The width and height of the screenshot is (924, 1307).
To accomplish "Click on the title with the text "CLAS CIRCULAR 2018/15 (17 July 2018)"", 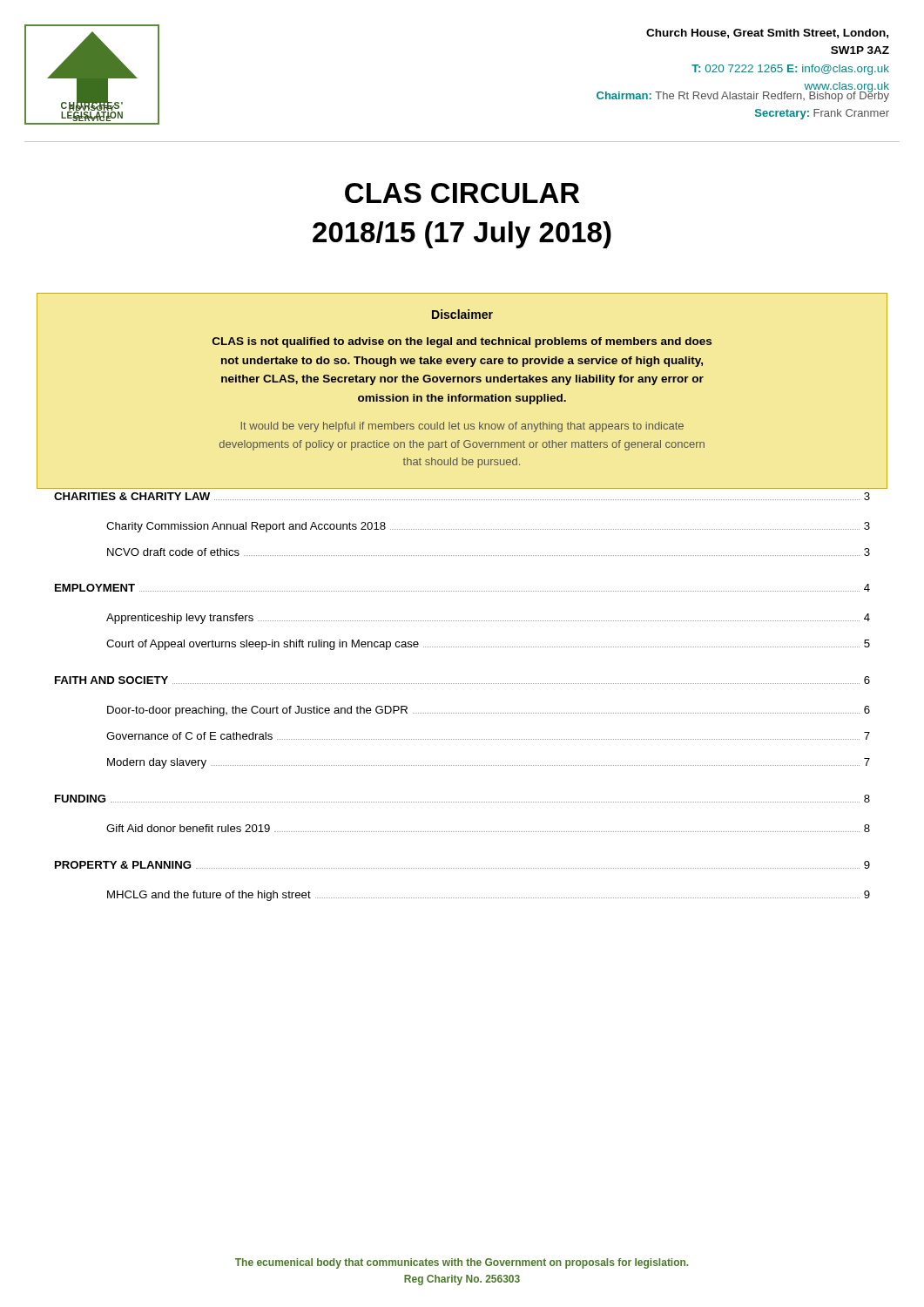I will (462, 212).
